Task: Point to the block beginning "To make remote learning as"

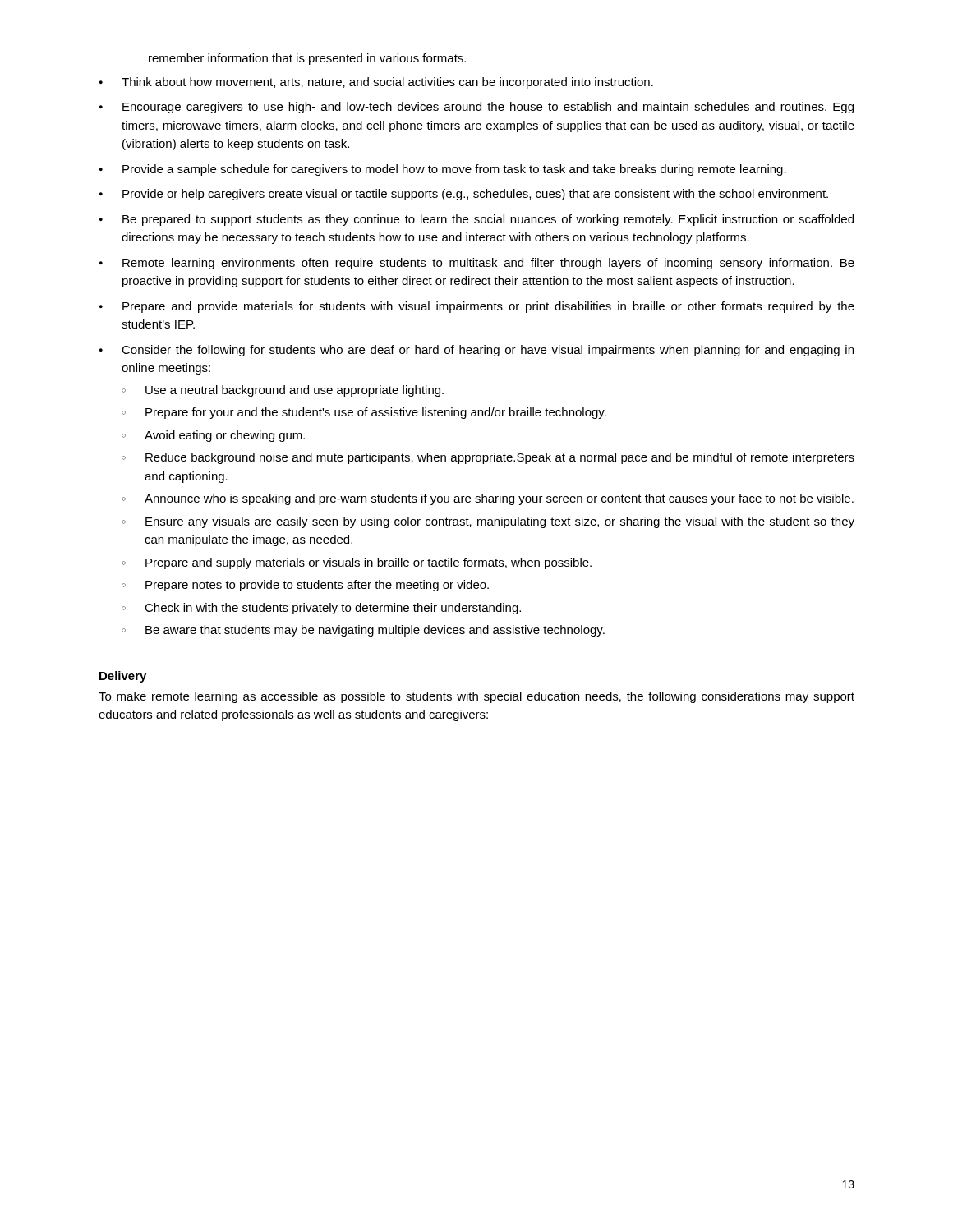Action: 476,705
